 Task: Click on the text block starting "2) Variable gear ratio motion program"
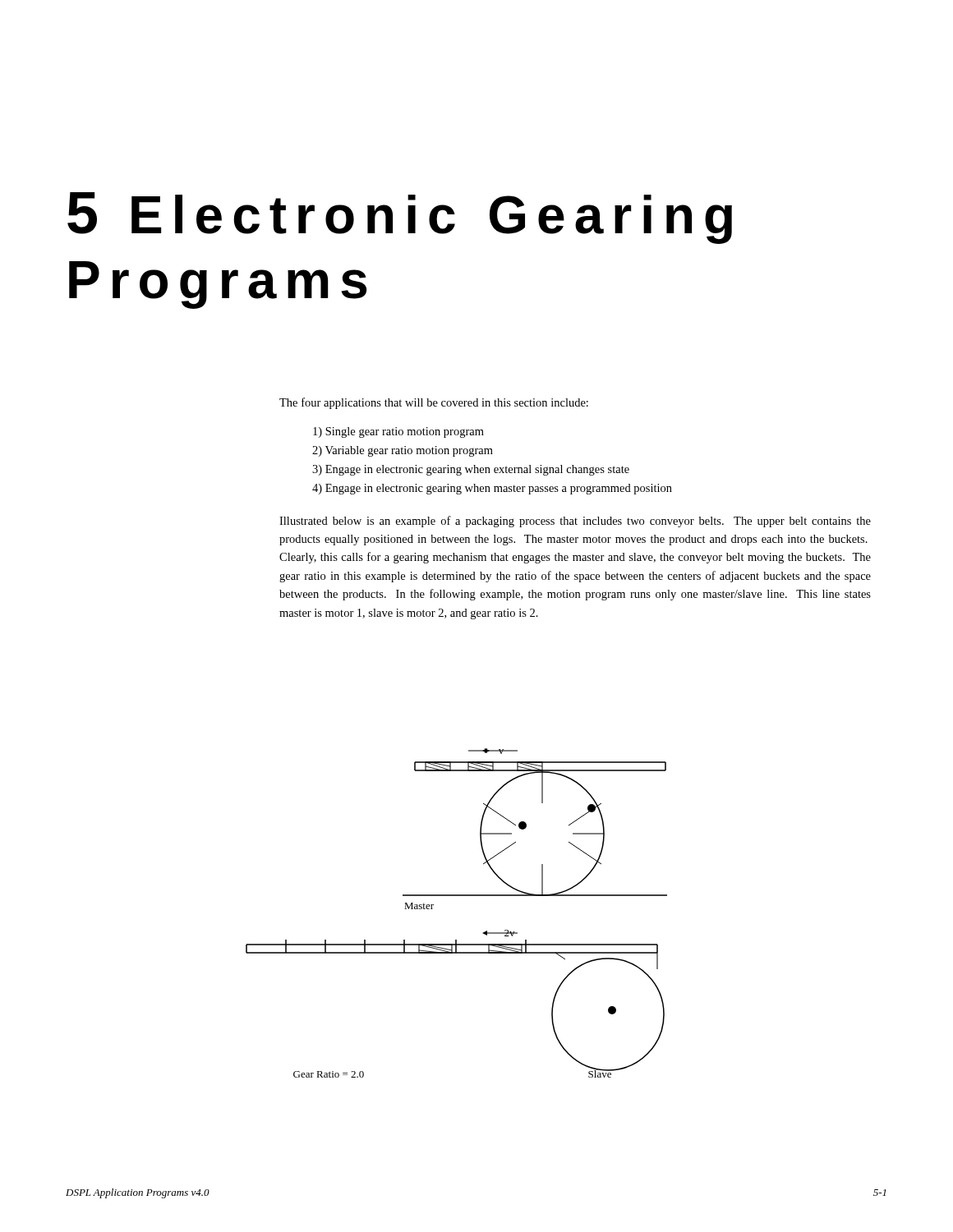tap(403, 450)
